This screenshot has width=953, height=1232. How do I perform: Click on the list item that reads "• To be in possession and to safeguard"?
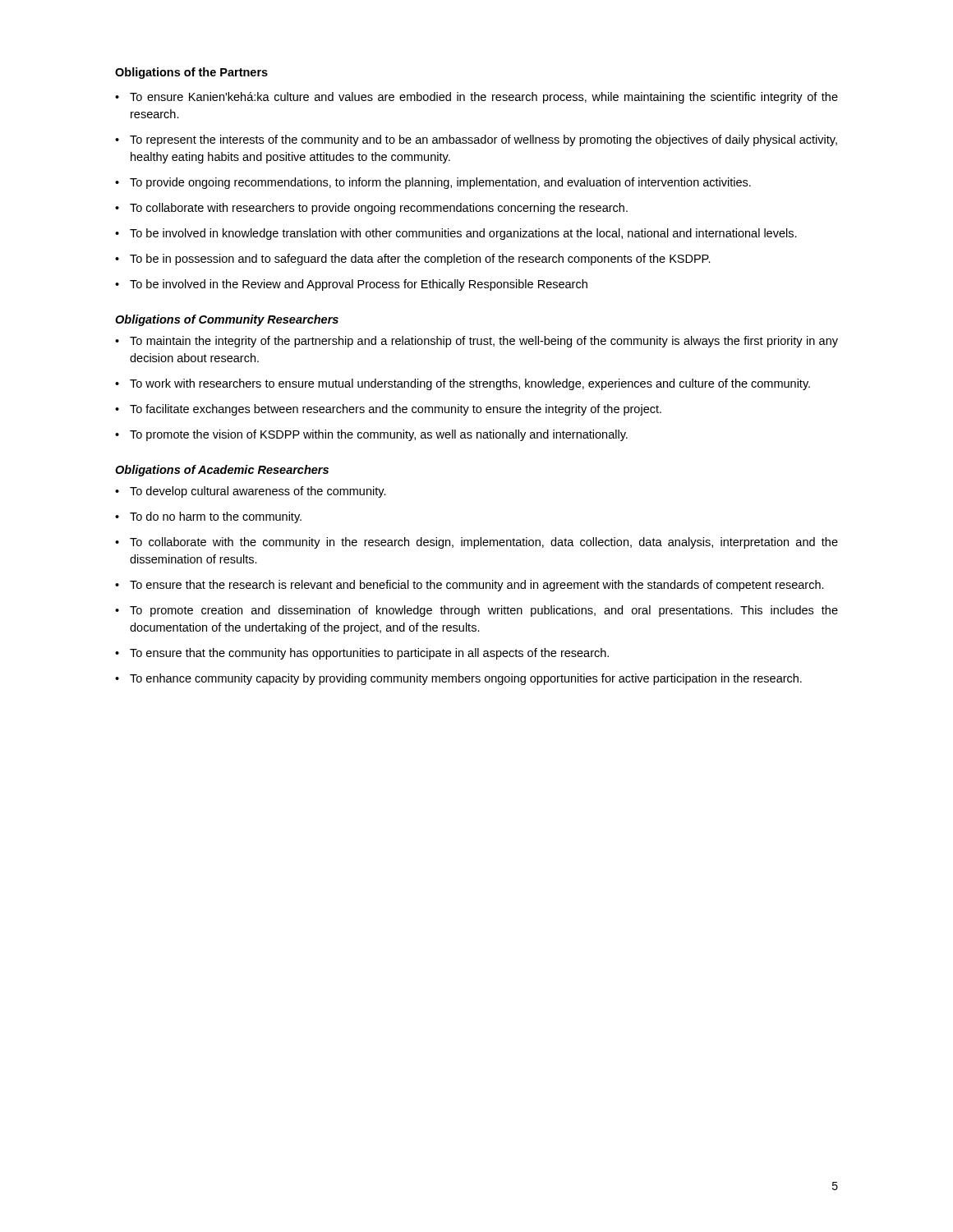413,259
